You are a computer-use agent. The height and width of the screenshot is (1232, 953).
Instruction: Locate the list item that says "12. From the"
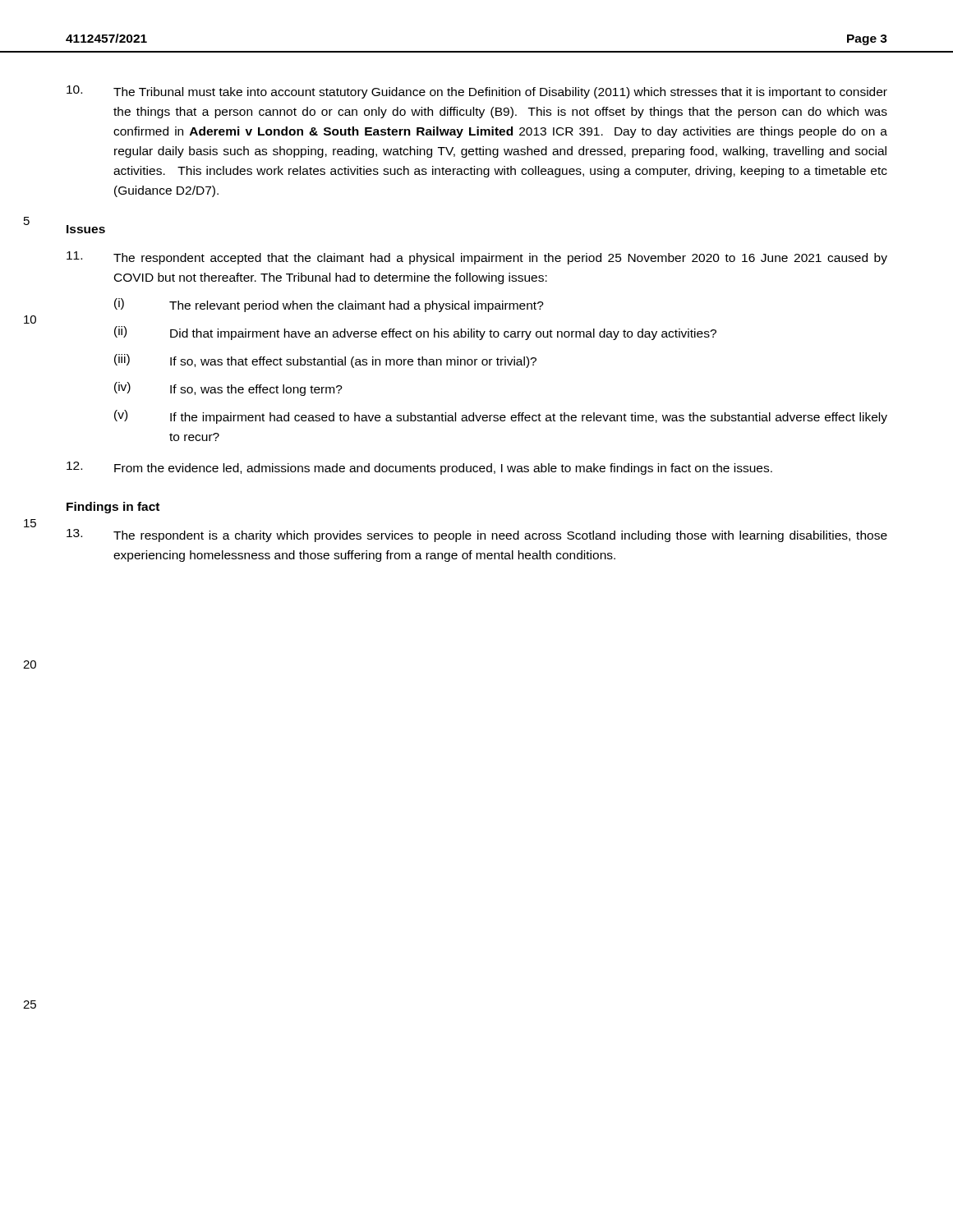(476, 468)
